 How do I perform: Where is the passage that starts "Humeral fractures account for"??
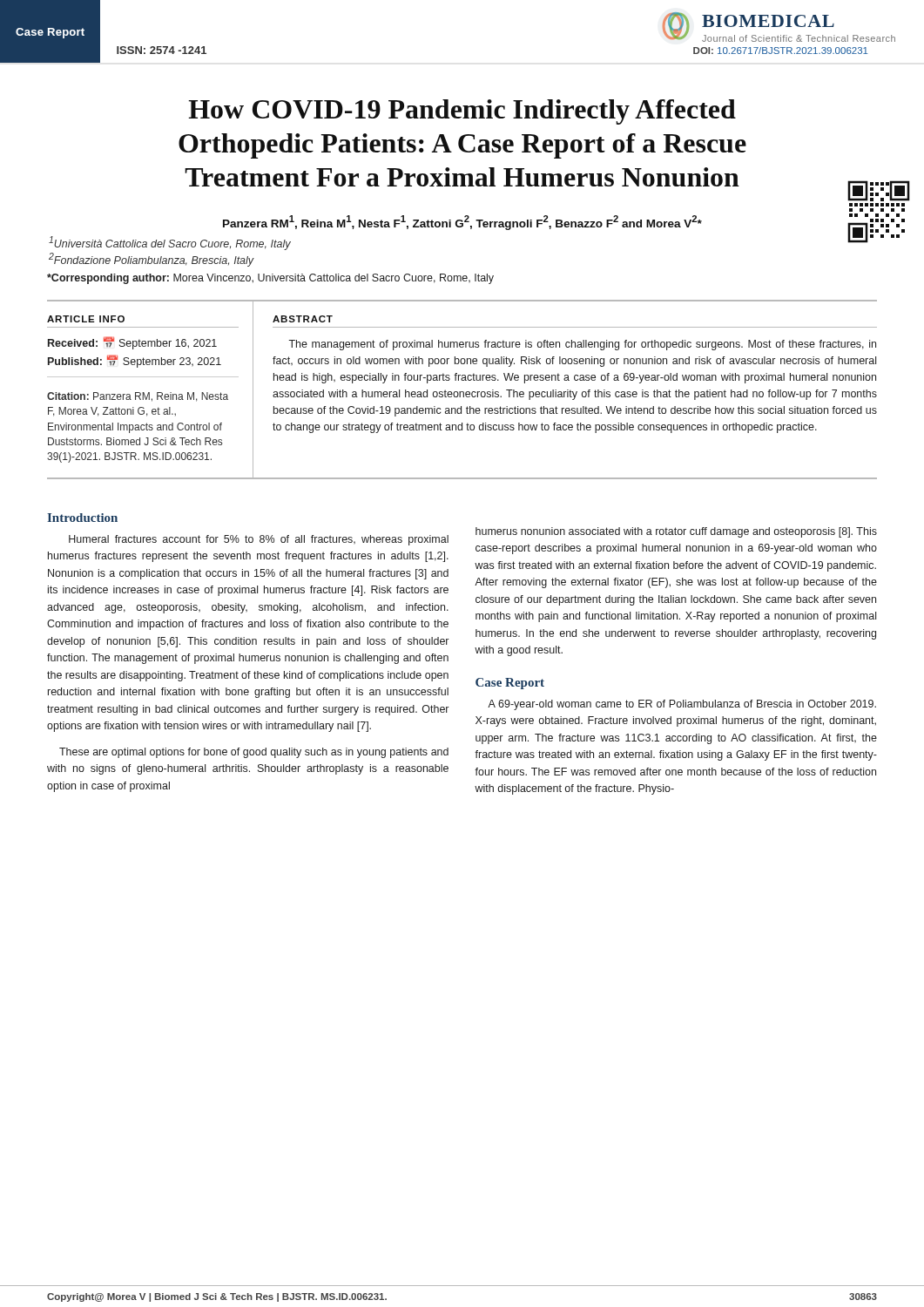click(x=248, y=633)
